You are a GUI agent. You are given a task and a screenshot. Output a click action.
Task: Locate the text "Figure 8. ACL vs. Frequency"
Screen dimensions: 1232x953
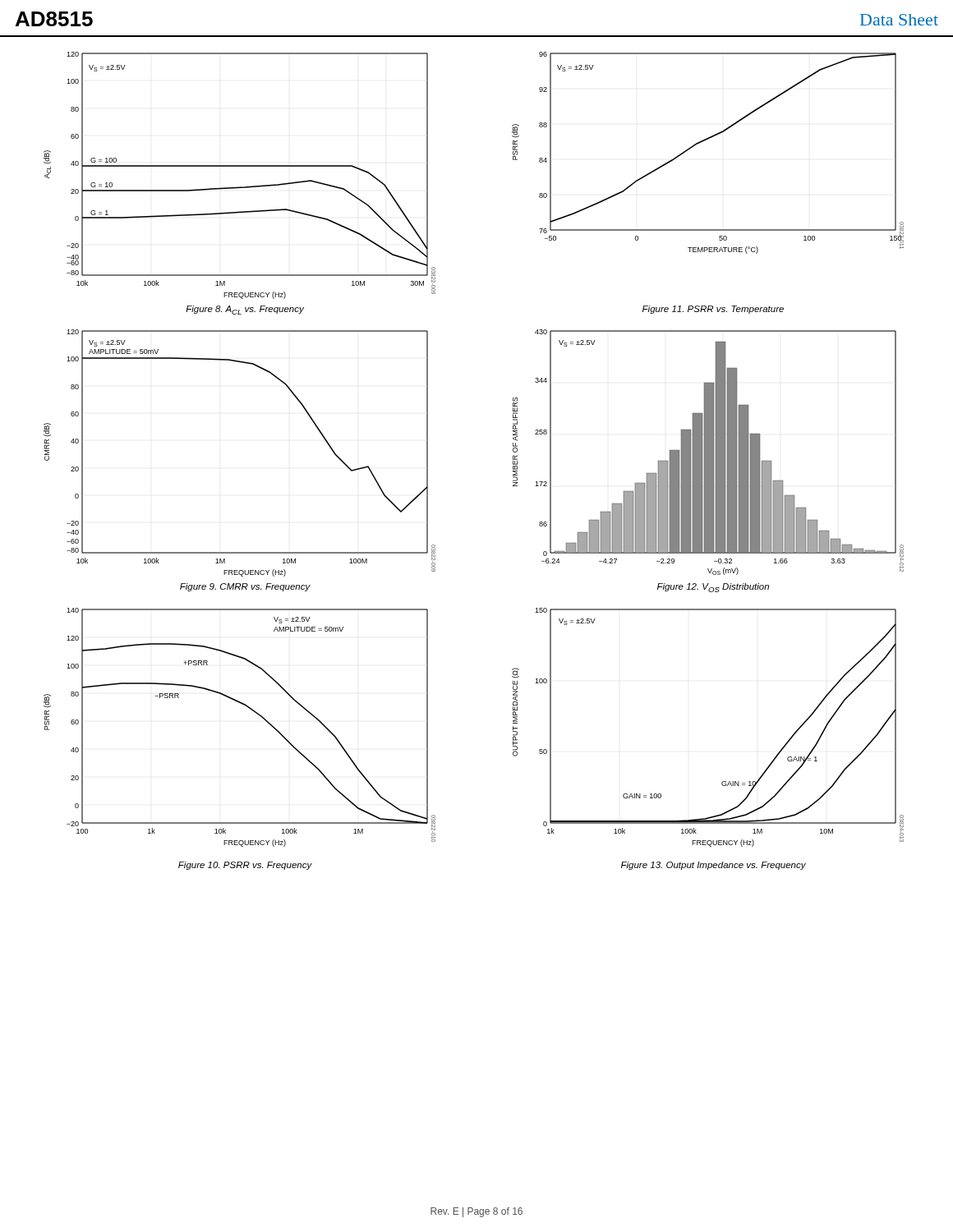point(245,310)
